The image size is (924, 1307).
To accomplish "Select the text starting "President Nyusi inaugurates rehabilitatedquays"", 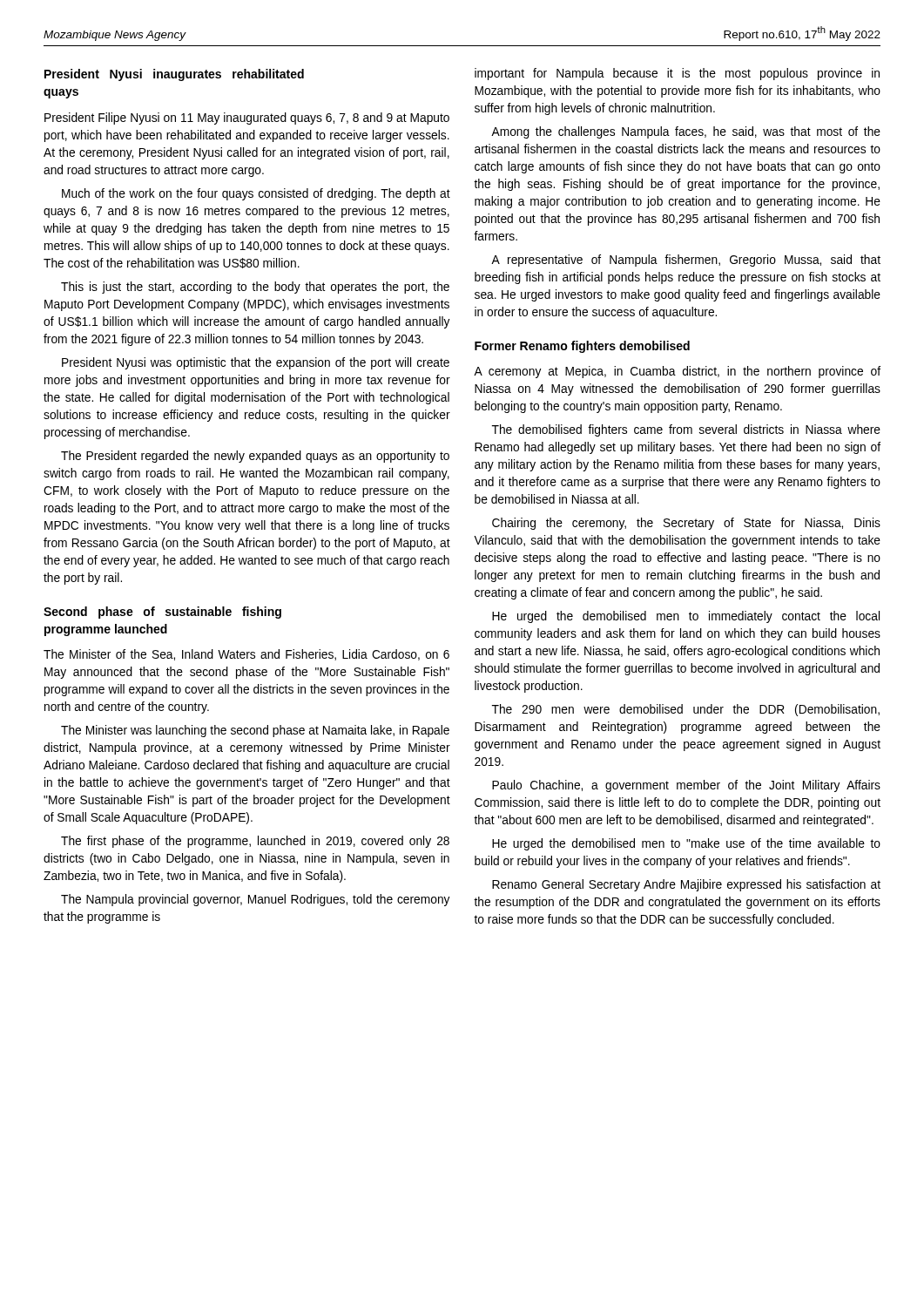I will tap(174, 83).
